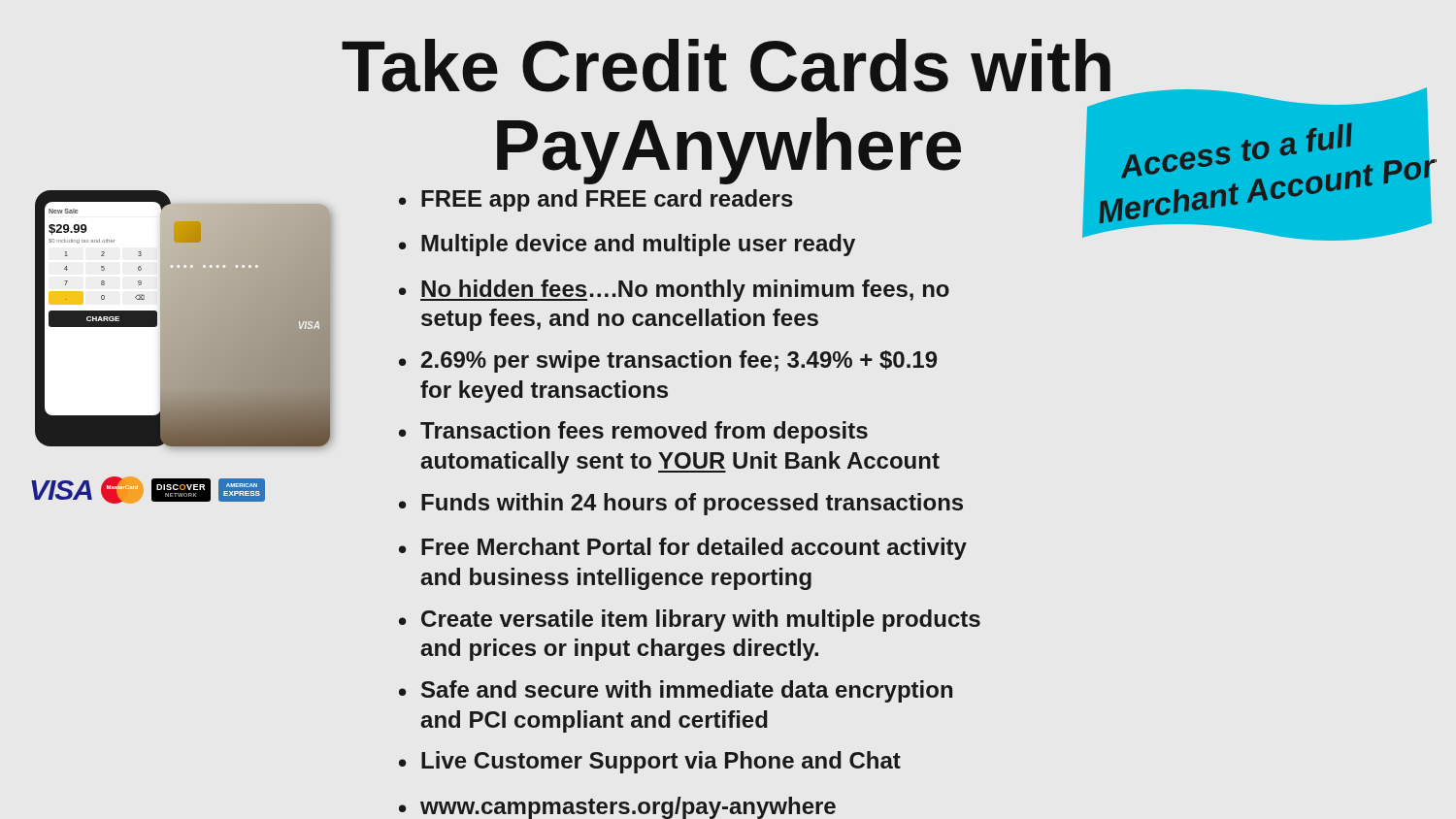The width and height of the screenshot is (1456, 819).
Task: Locate the infographic
Action: click(x=1252, y=165)
